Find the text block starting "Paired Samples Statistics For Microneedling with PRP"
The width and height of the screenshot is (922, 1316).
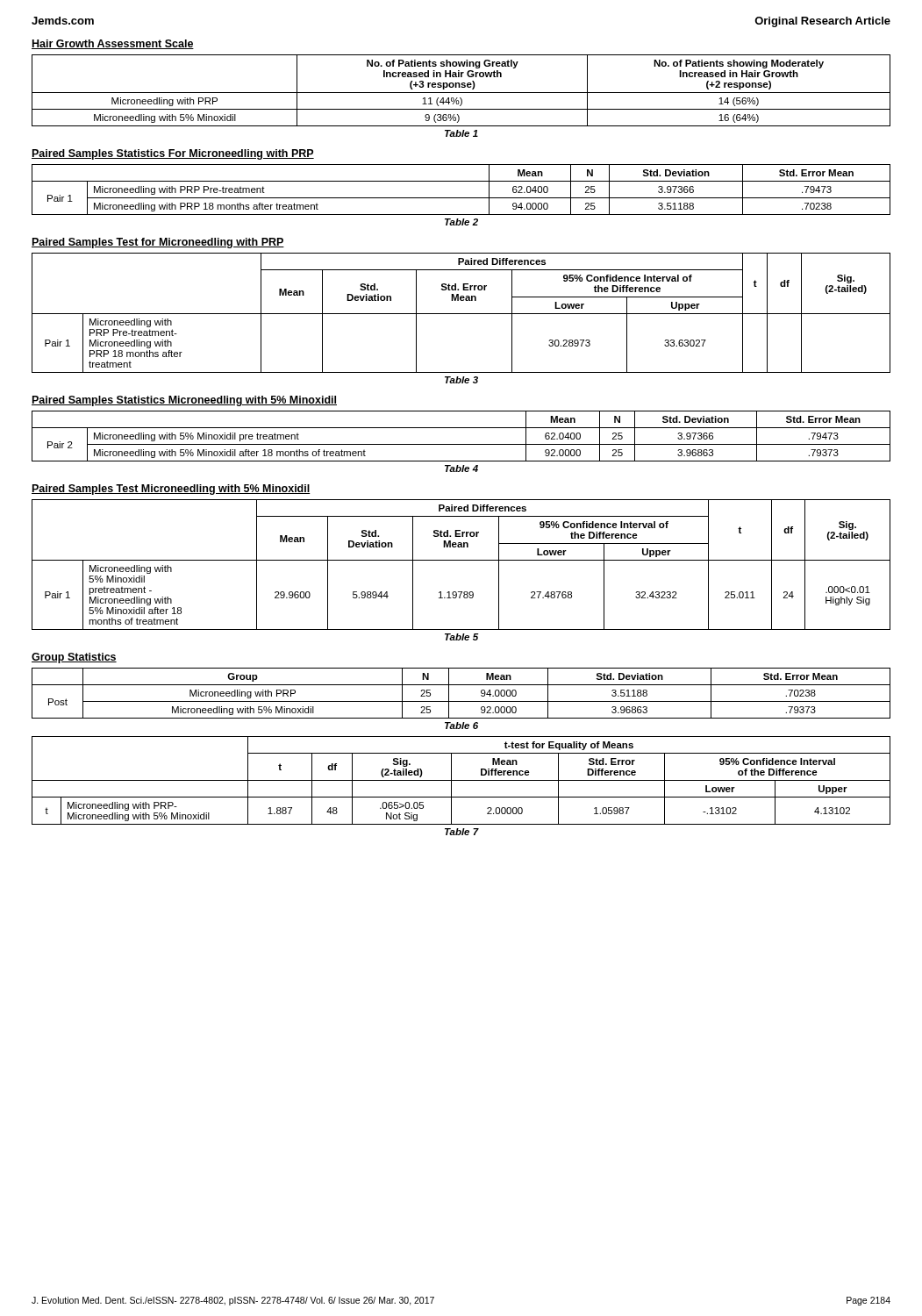[x=173, y=154]
